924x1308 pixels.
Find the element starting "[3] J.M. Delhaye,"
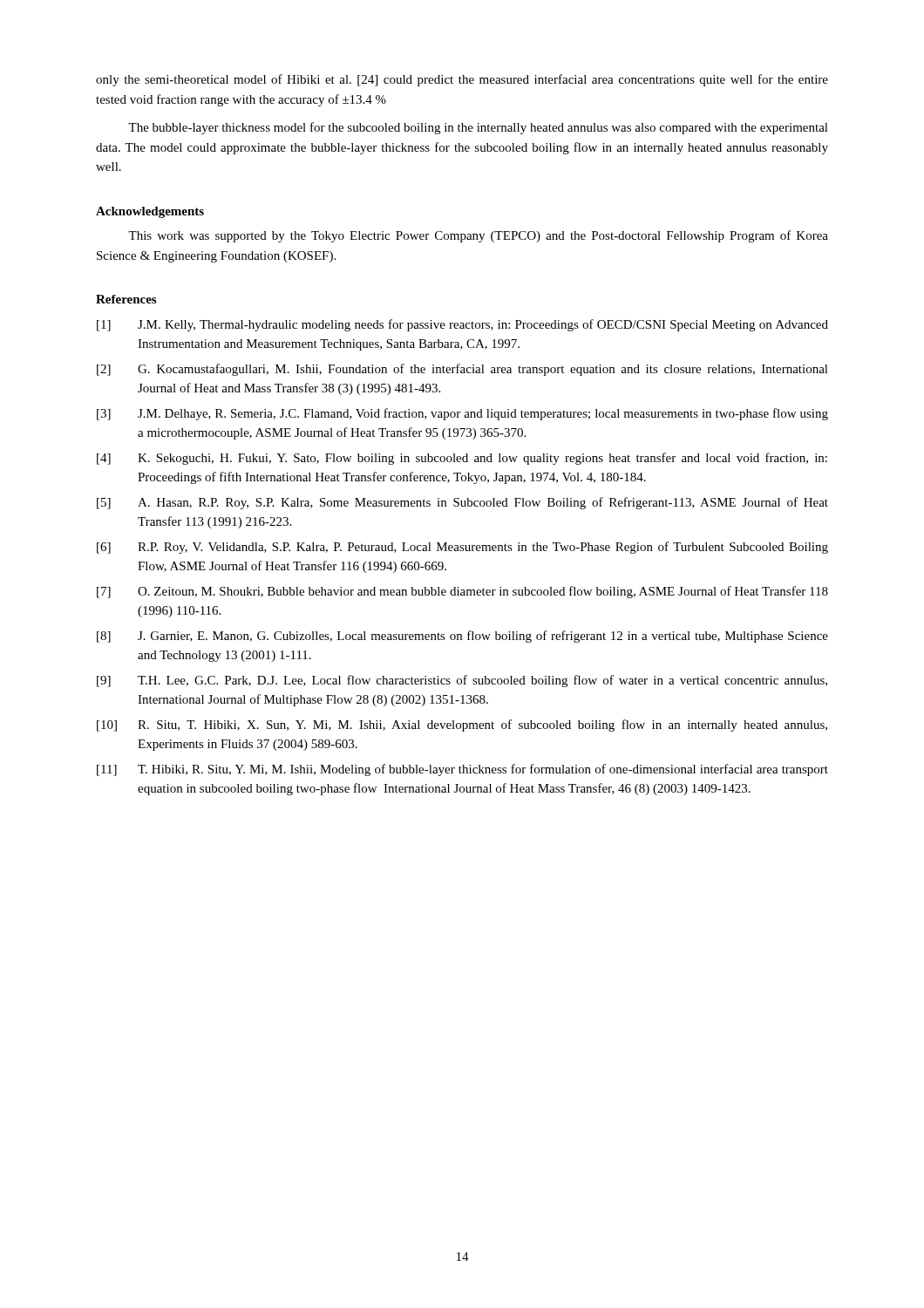pos(462,423)
